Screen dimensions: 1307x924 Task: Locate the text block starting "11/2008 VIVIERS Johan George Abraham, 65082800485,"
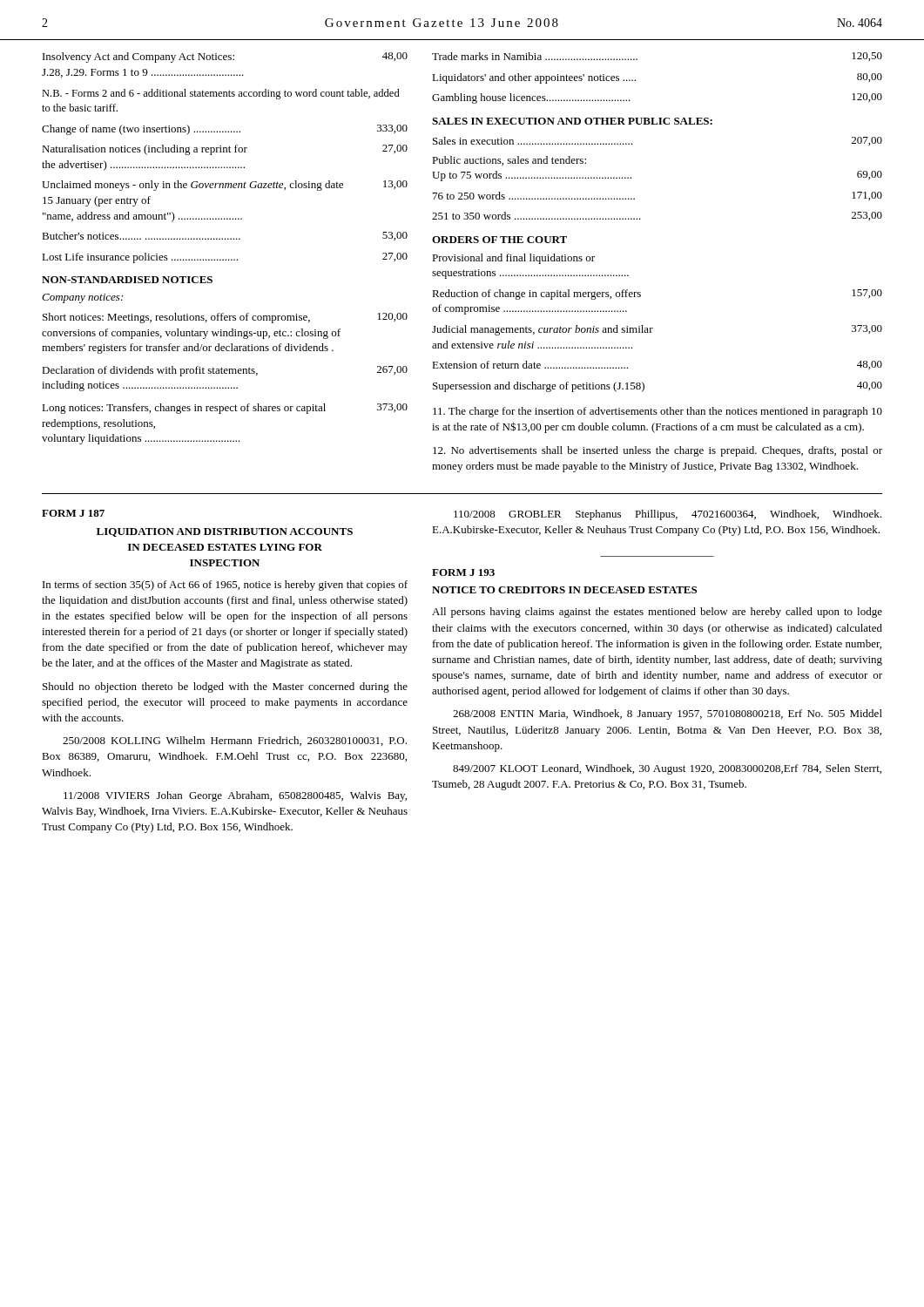tap(225, 811)
